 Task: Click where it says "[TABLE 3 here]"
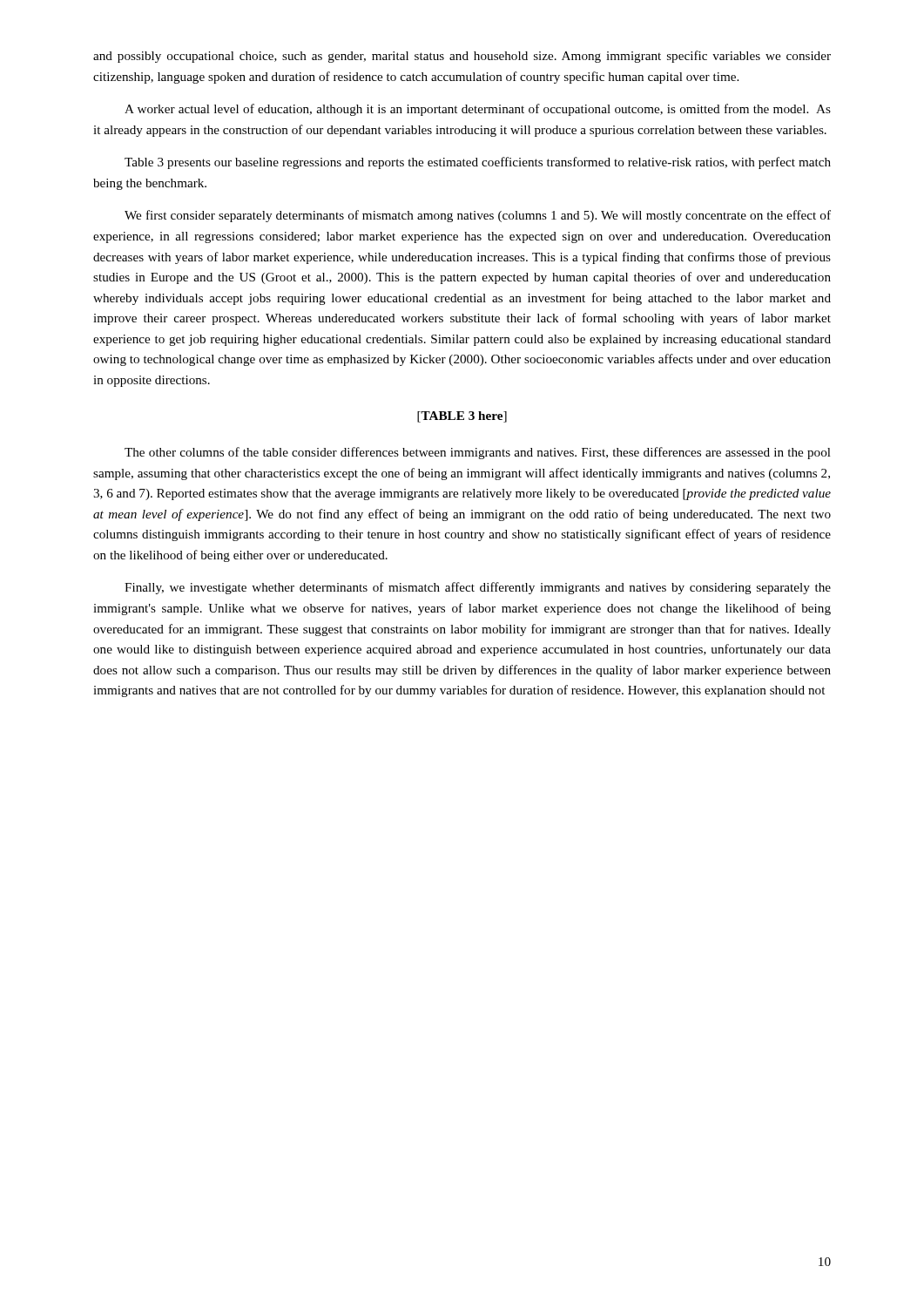coord(462,416)
